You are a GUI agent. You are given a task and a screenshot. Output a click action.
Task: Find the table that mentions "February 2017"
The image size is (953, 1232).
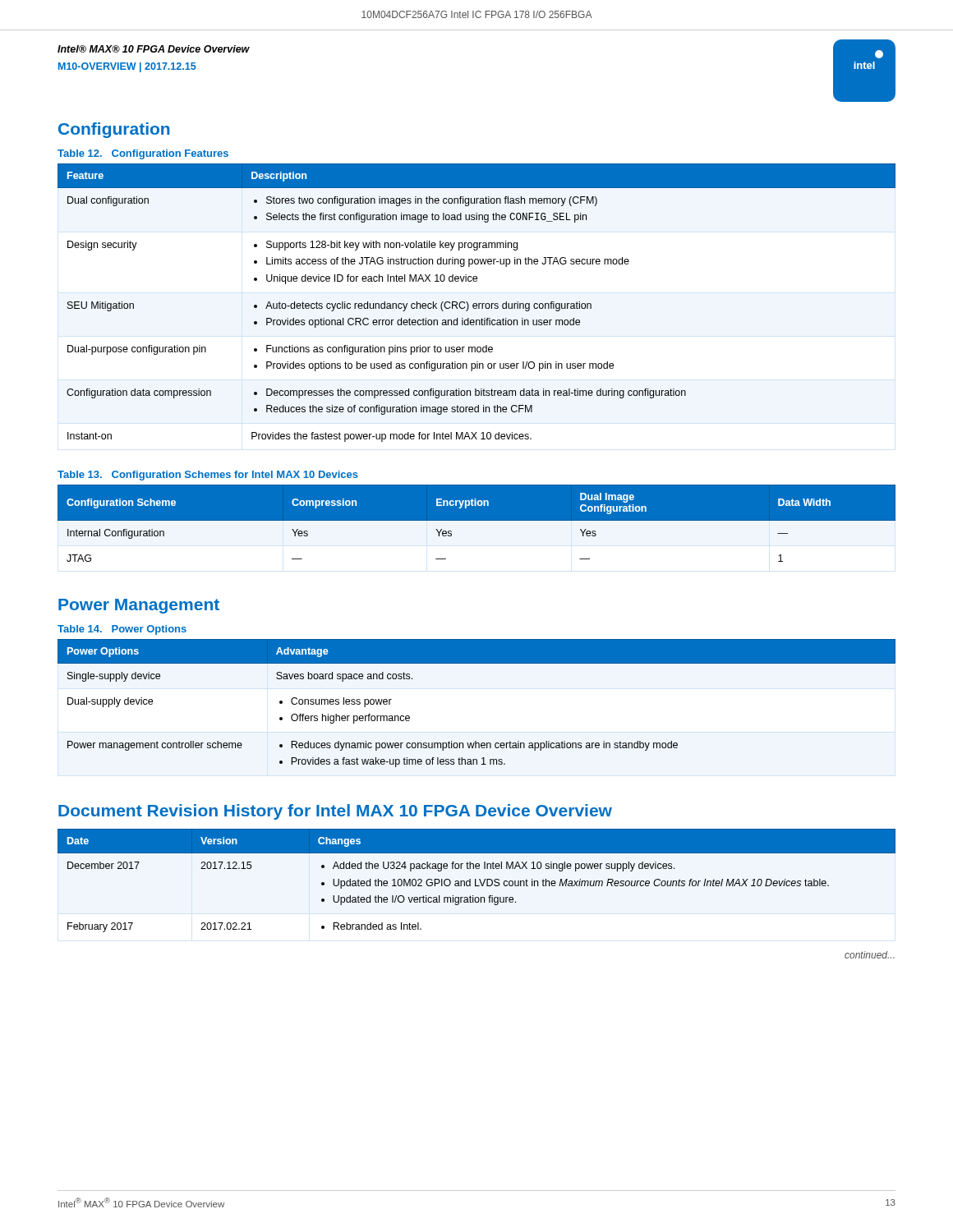pos(476,895)
